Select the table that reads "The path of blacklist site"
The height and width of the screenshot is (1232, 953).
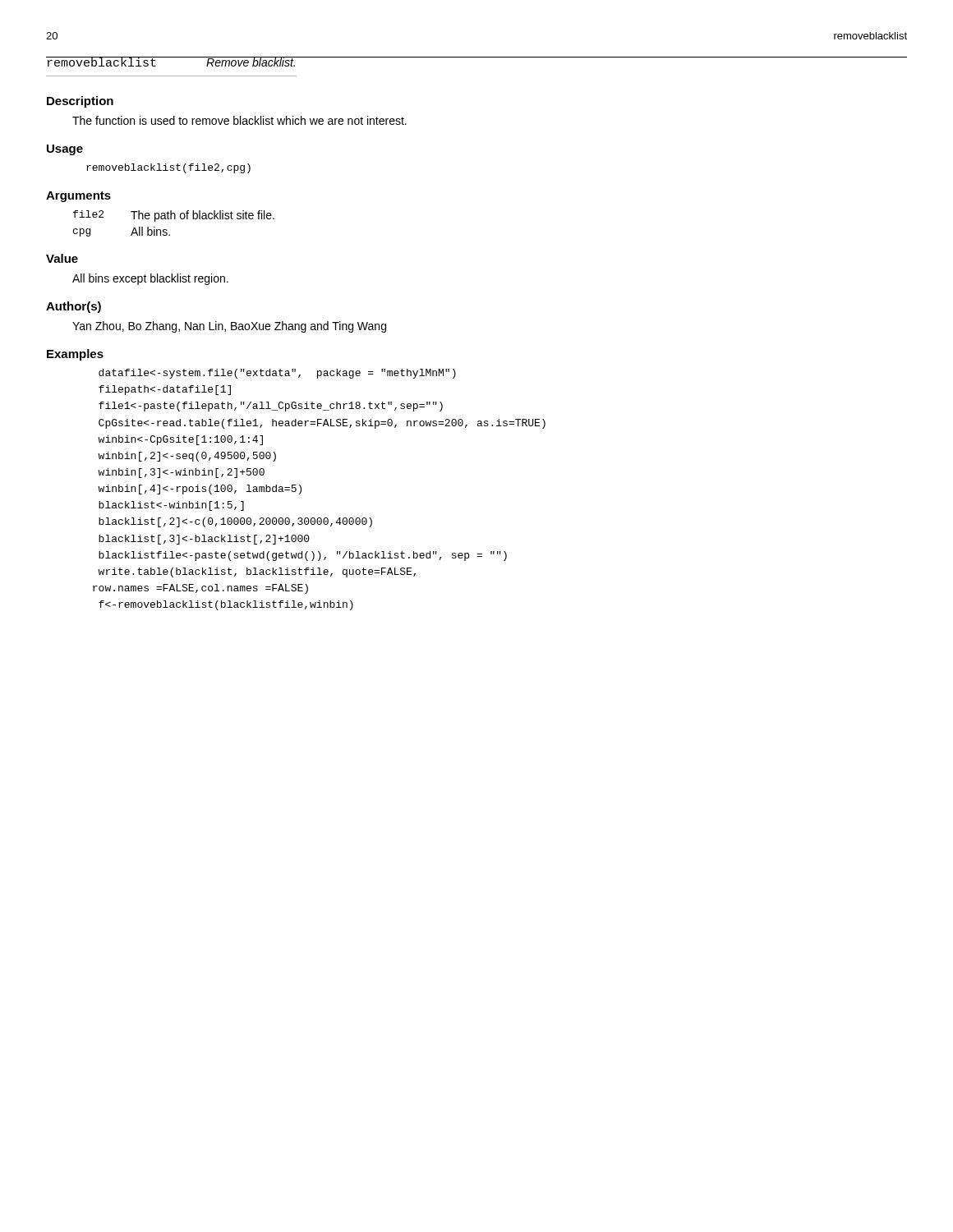pos(476,224)
